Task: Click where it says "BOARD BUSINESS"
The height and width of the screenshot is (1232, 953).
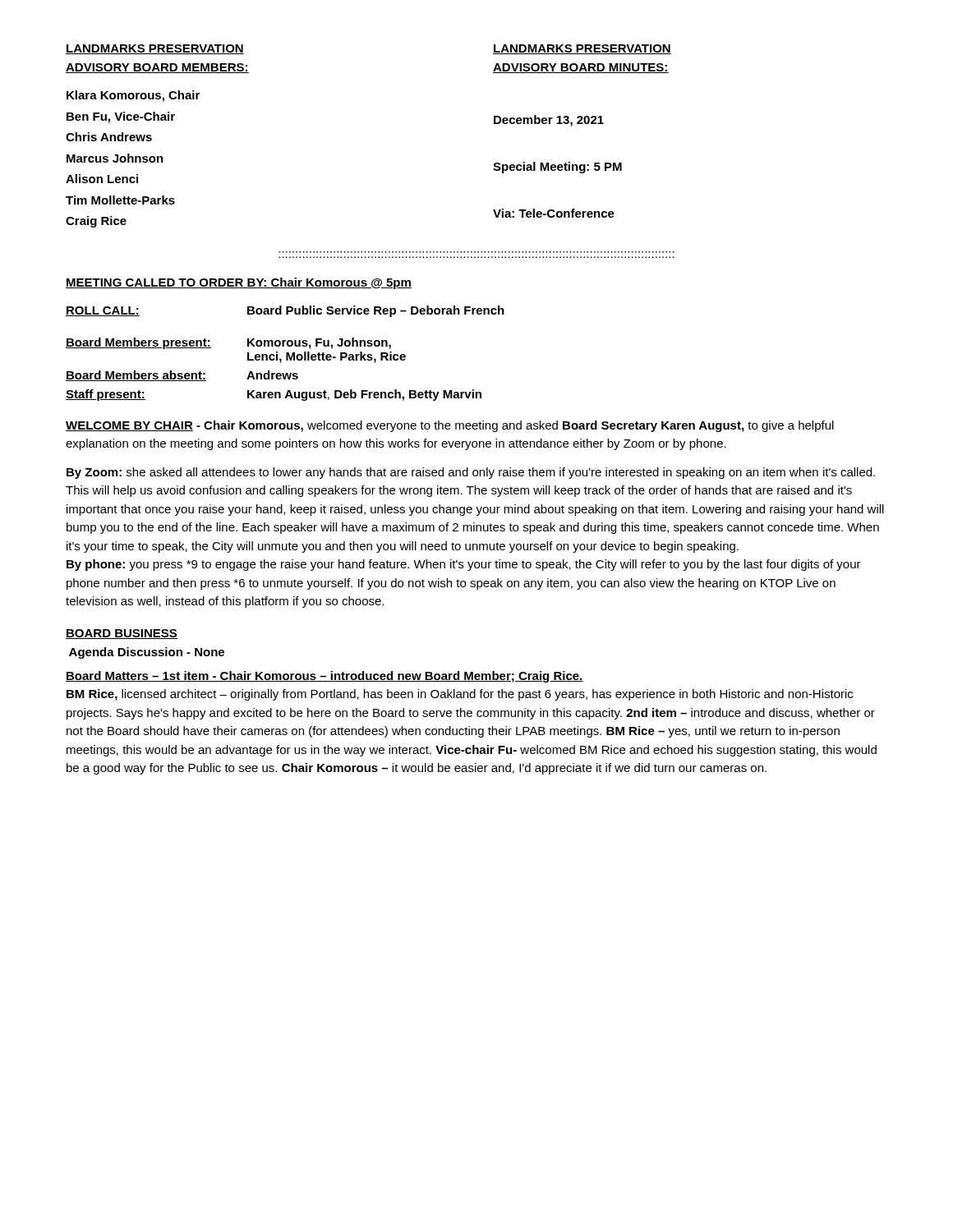Action: point(122,632)
